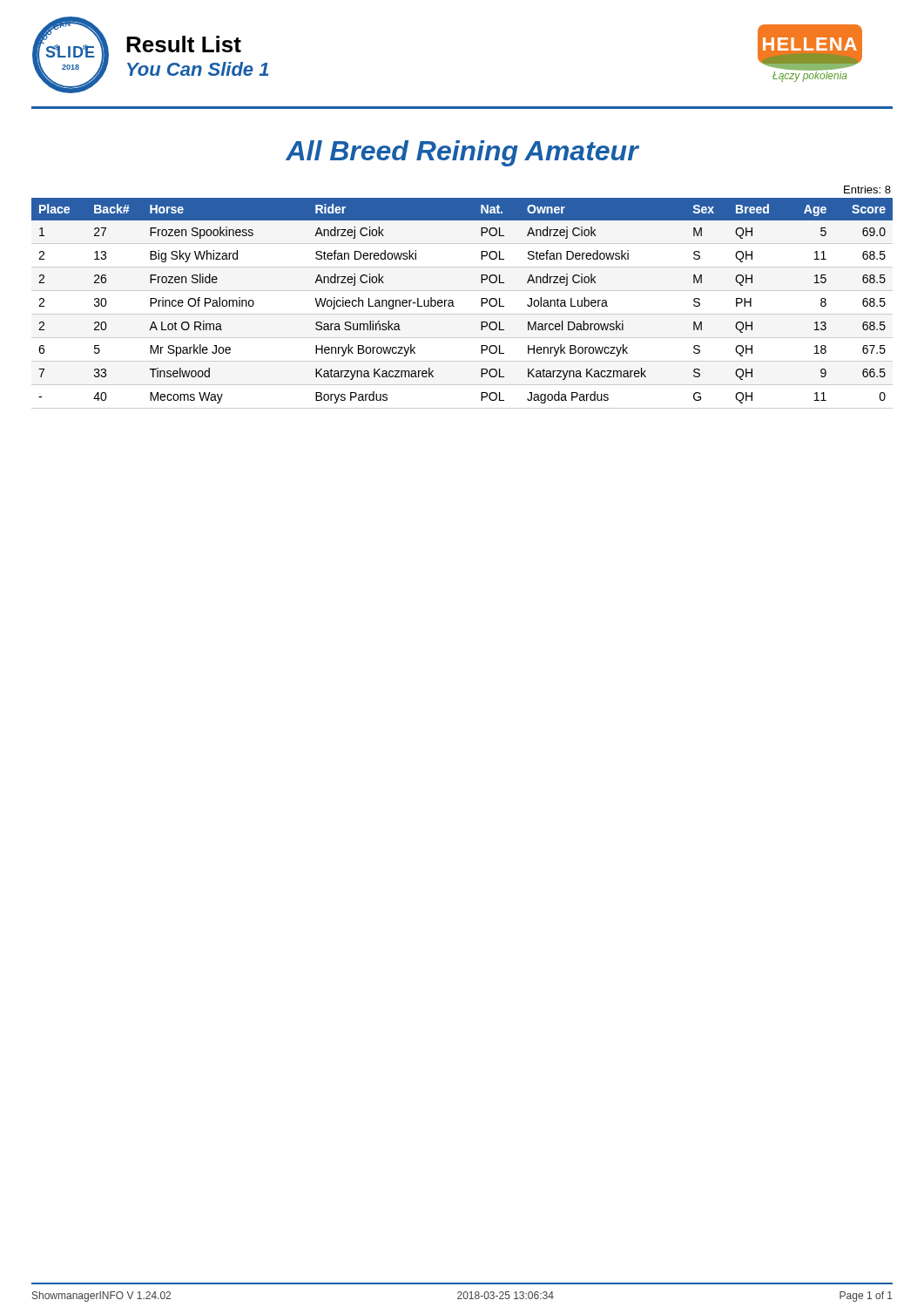Click on the text starting "Entries: 8"
The height and width of the screenshot is (1307, 924).
coord(867,190)
